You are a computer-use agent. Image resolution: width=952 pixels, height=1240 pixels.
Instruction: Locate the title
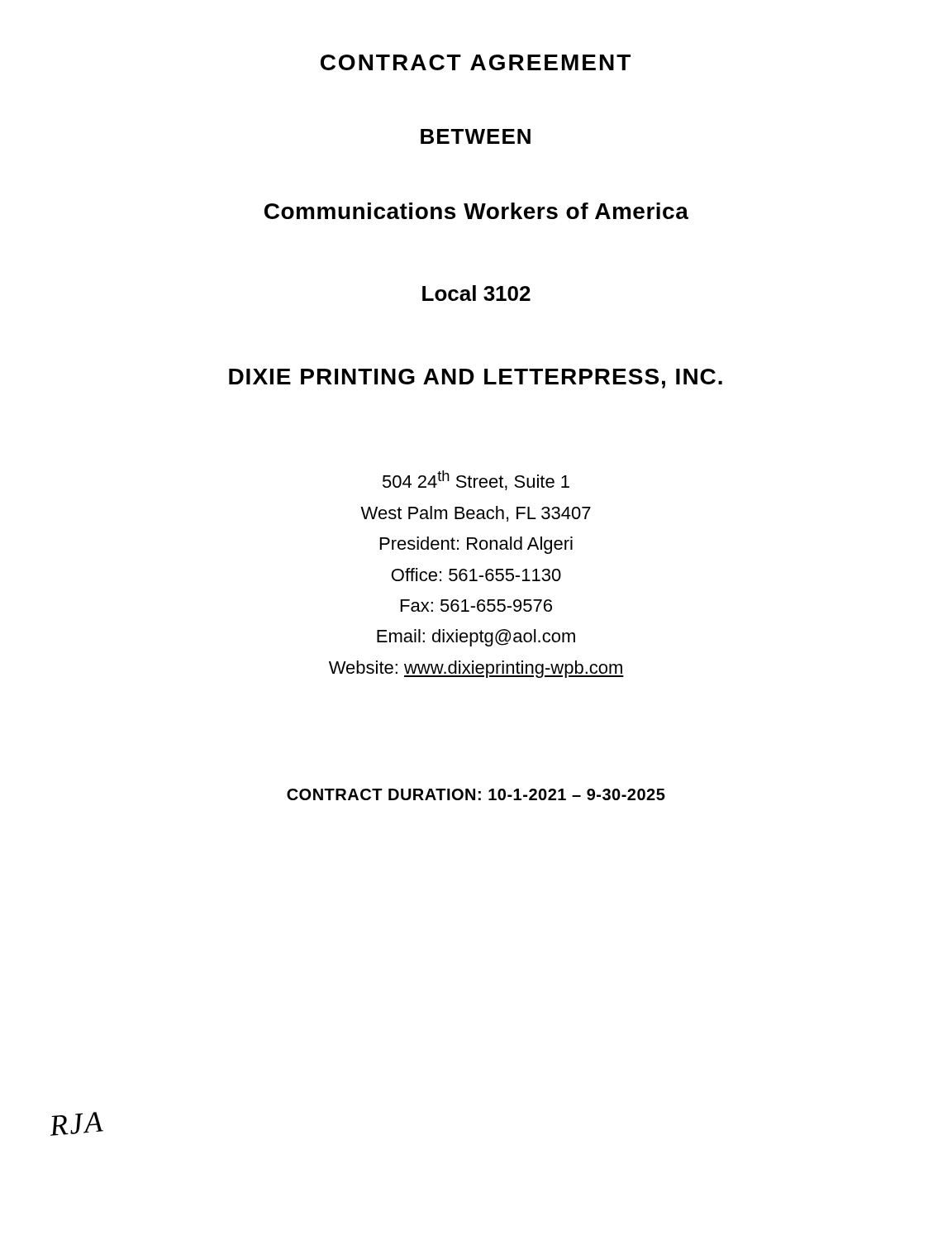click(476, 62)
